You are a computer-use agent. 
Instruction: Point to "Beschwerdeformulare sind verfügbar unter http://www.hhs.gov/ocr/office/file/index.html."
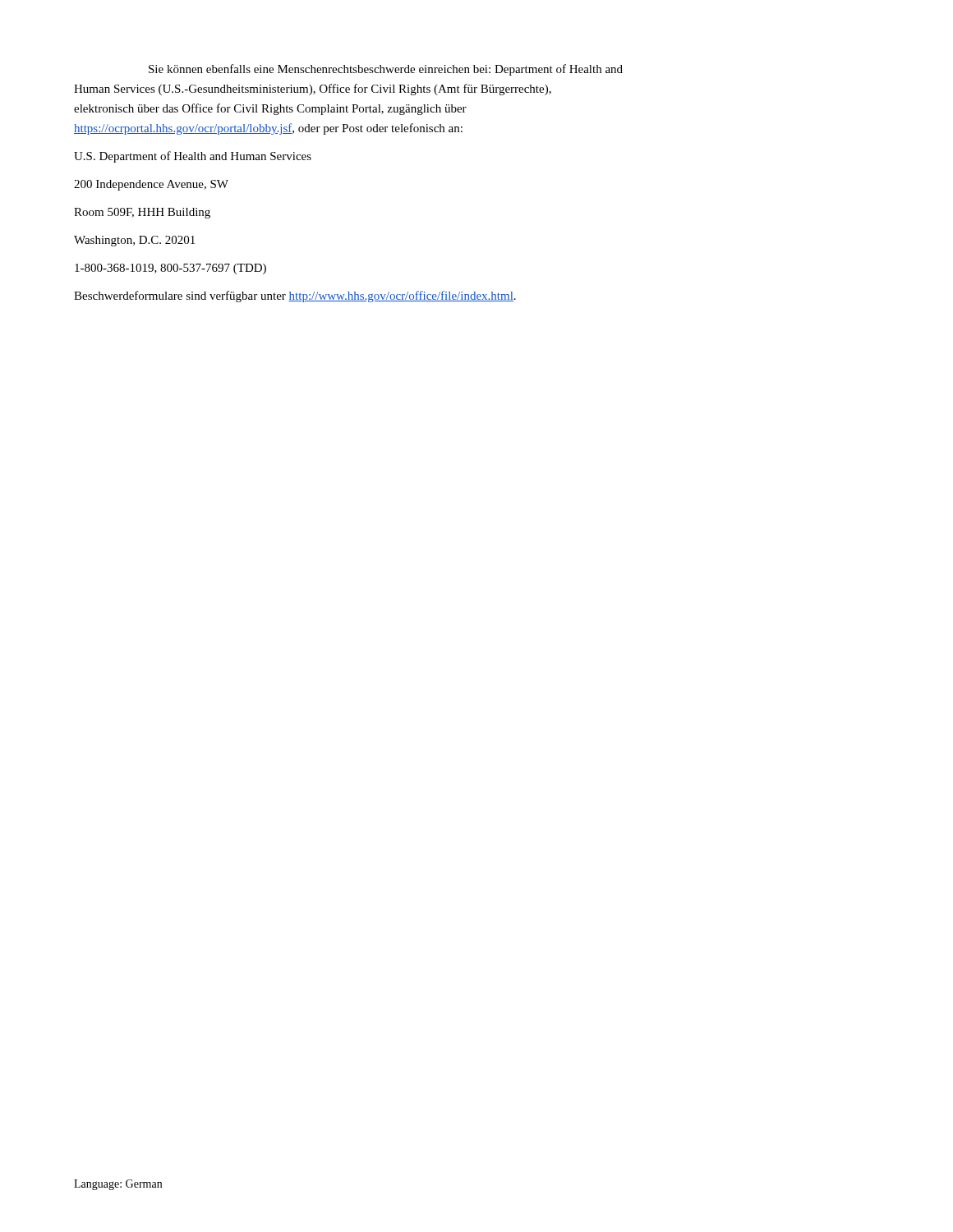[295, 296]
